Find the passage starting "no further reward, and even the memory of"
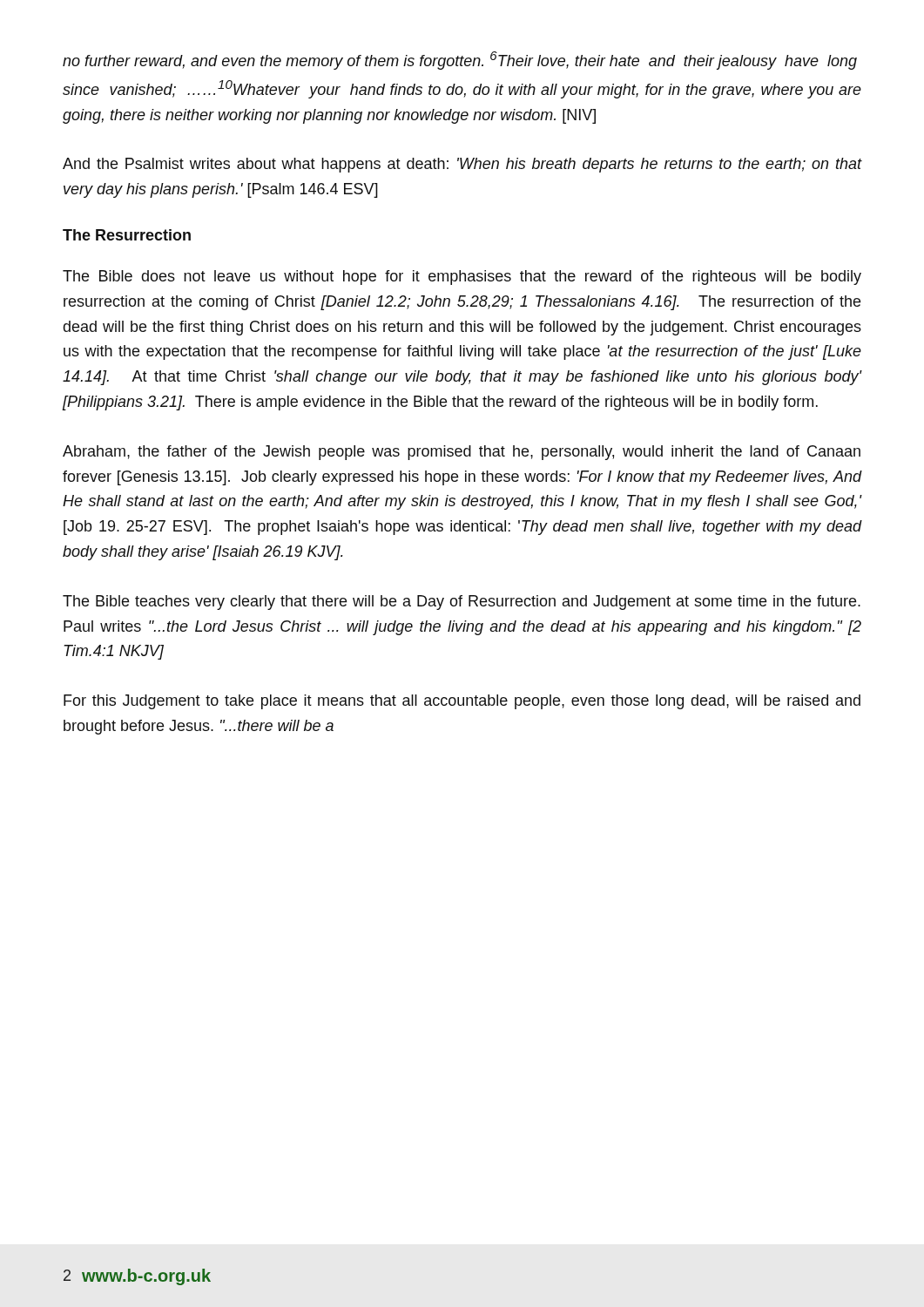 462,86
